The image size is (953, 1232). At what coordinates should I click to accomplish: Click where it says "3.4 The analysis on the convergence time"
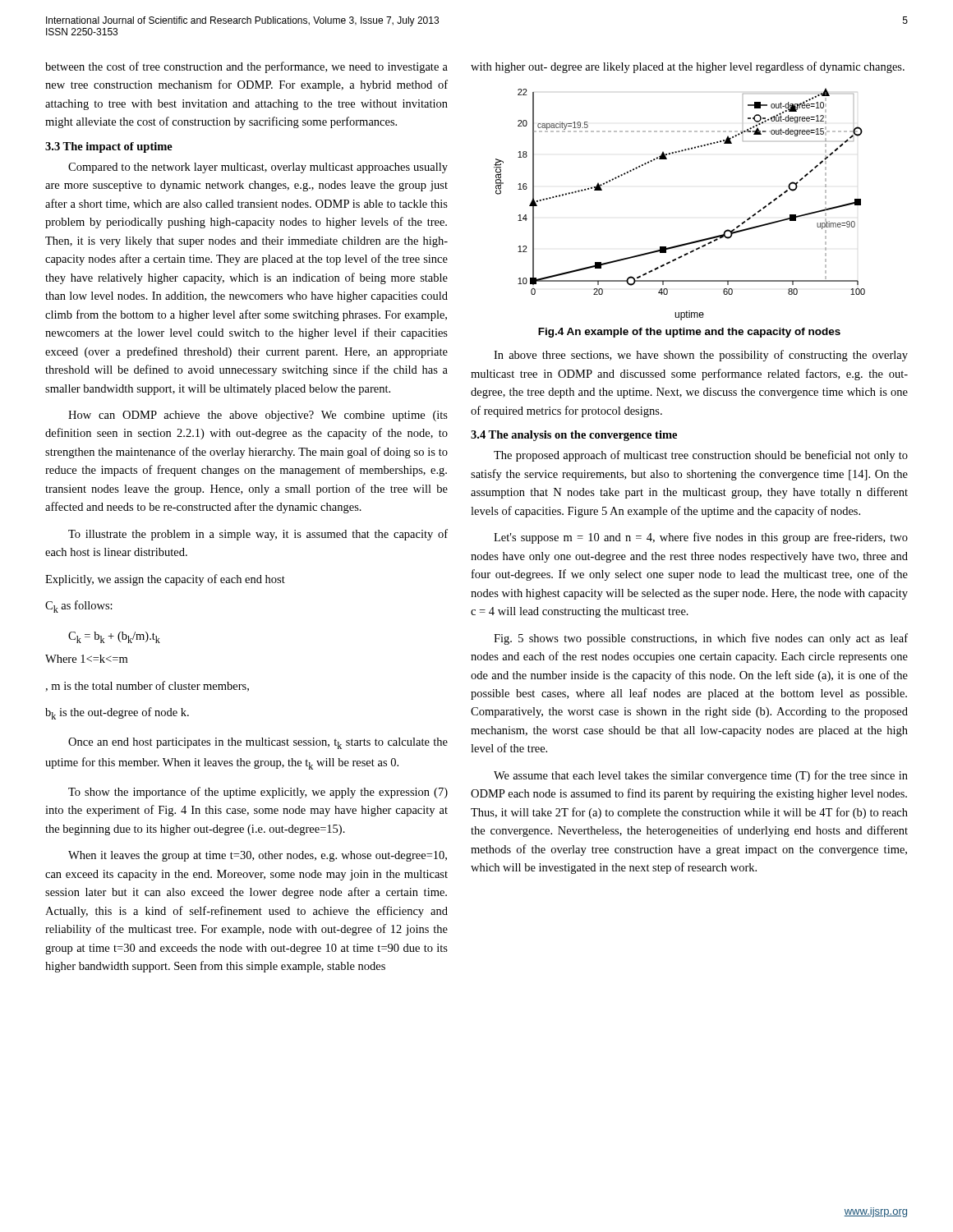click(574, 435)
